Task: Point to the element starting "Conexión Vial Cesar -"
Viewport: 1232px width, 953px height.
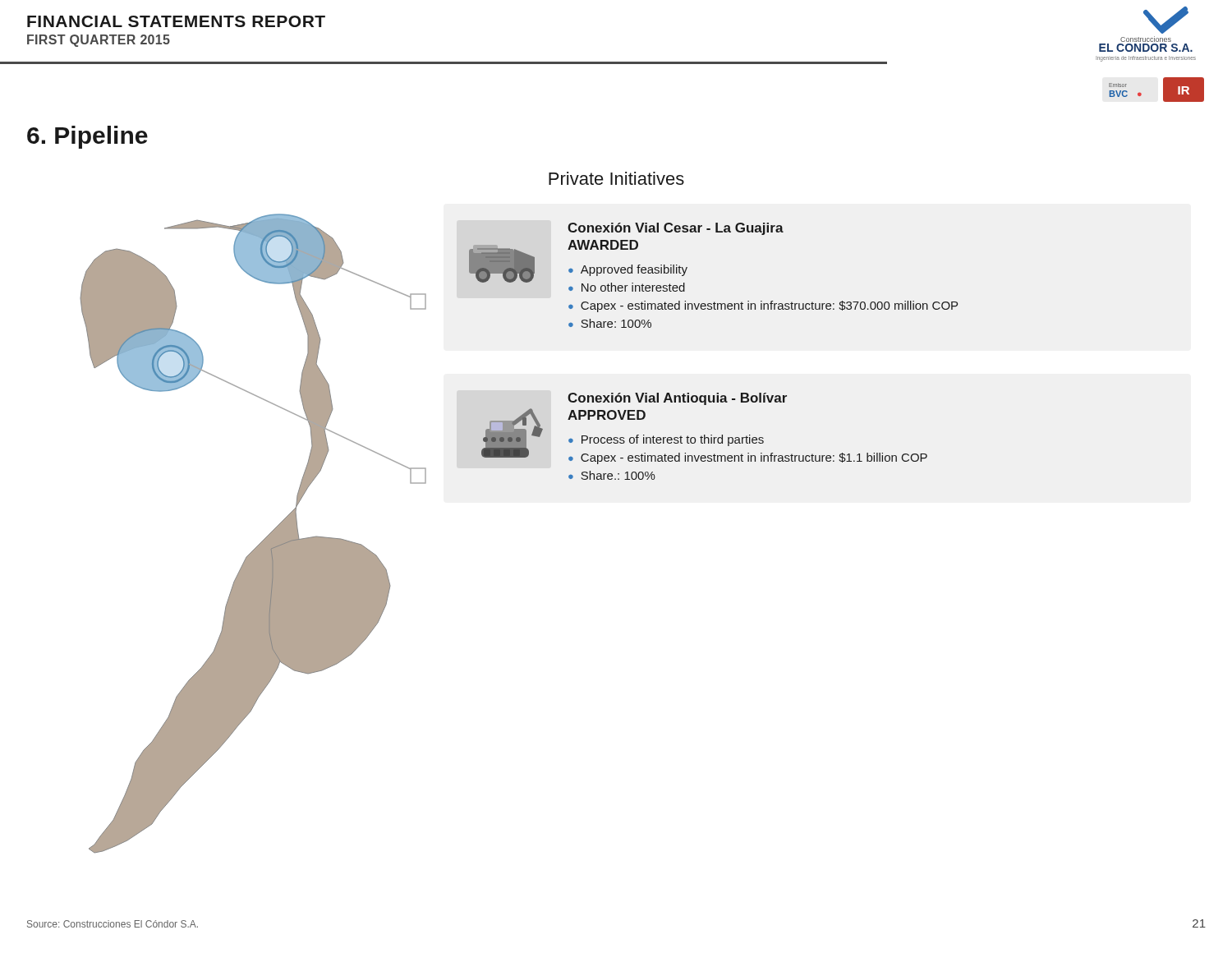Action: [676, 229]
